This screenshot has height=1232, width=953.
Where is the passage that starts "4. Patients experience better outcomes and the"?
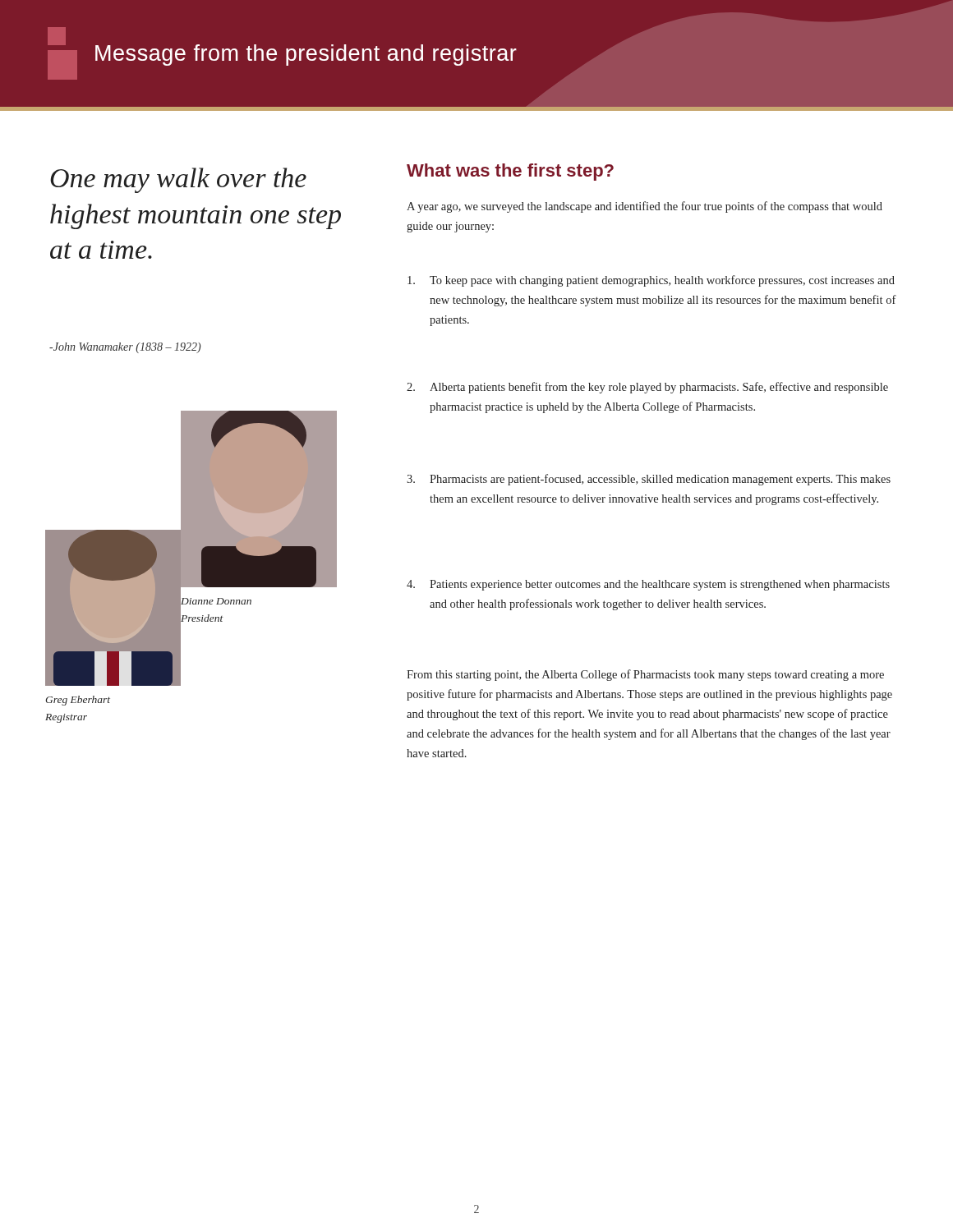(653, 595)
